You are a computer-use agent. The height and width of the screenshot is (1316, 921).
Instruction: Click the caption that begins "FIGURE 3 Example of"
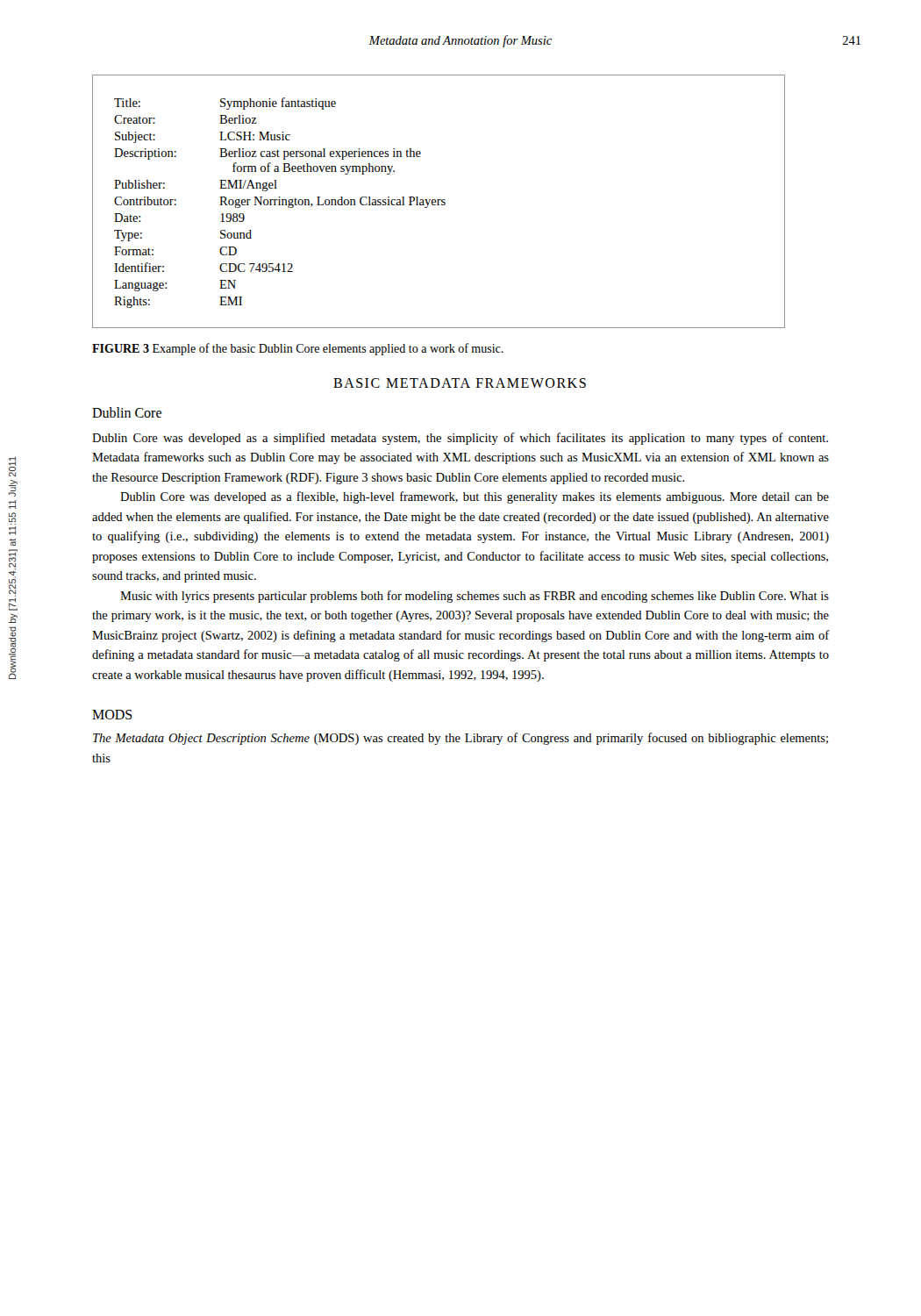(298, 349)
